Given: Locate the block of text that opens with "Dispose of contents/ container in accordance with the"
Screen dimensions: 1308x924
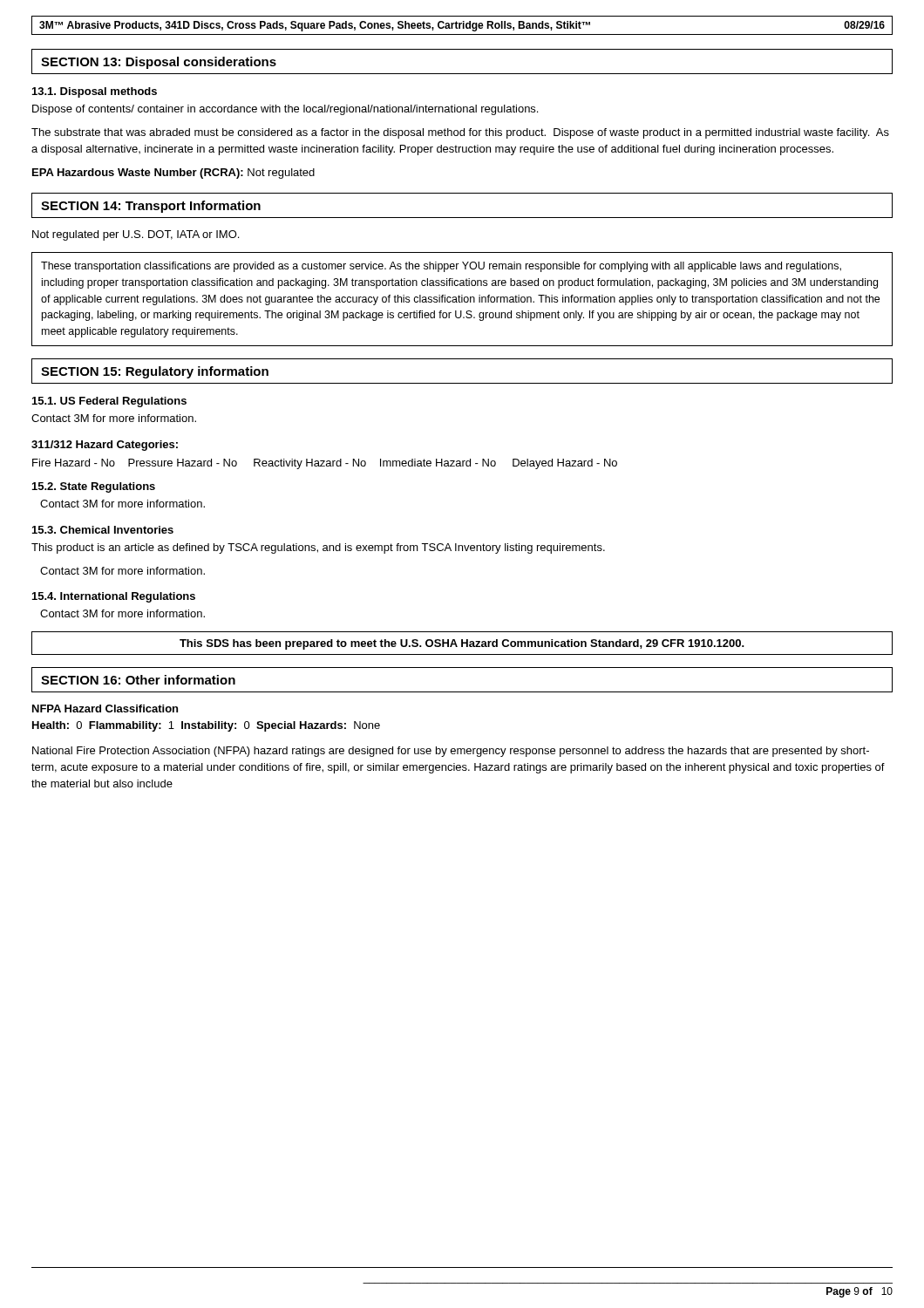Looking at the screenshot, I should 285,109.
